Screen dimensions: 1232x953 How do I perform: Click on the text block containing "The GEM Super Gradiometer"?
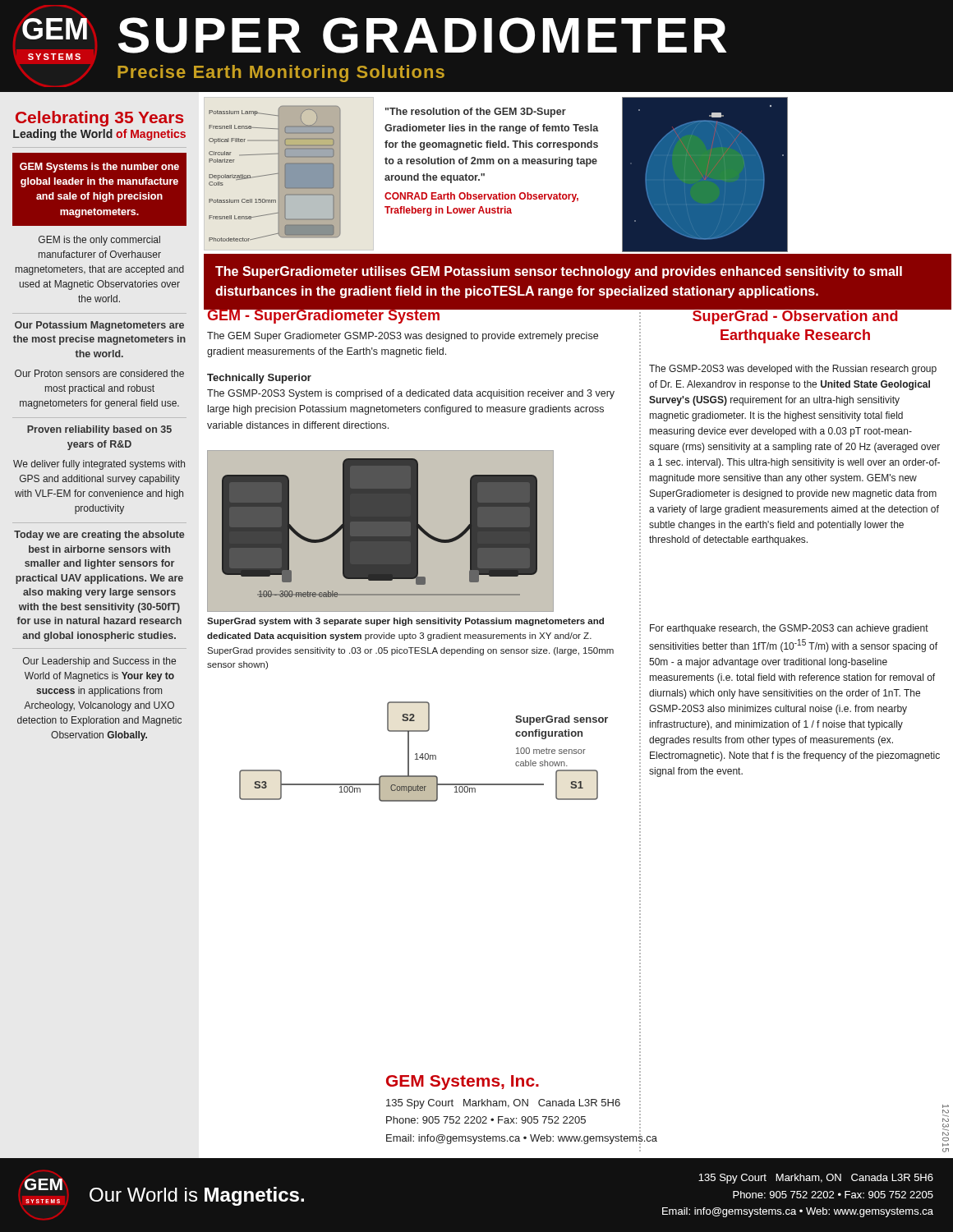[403, 344]
